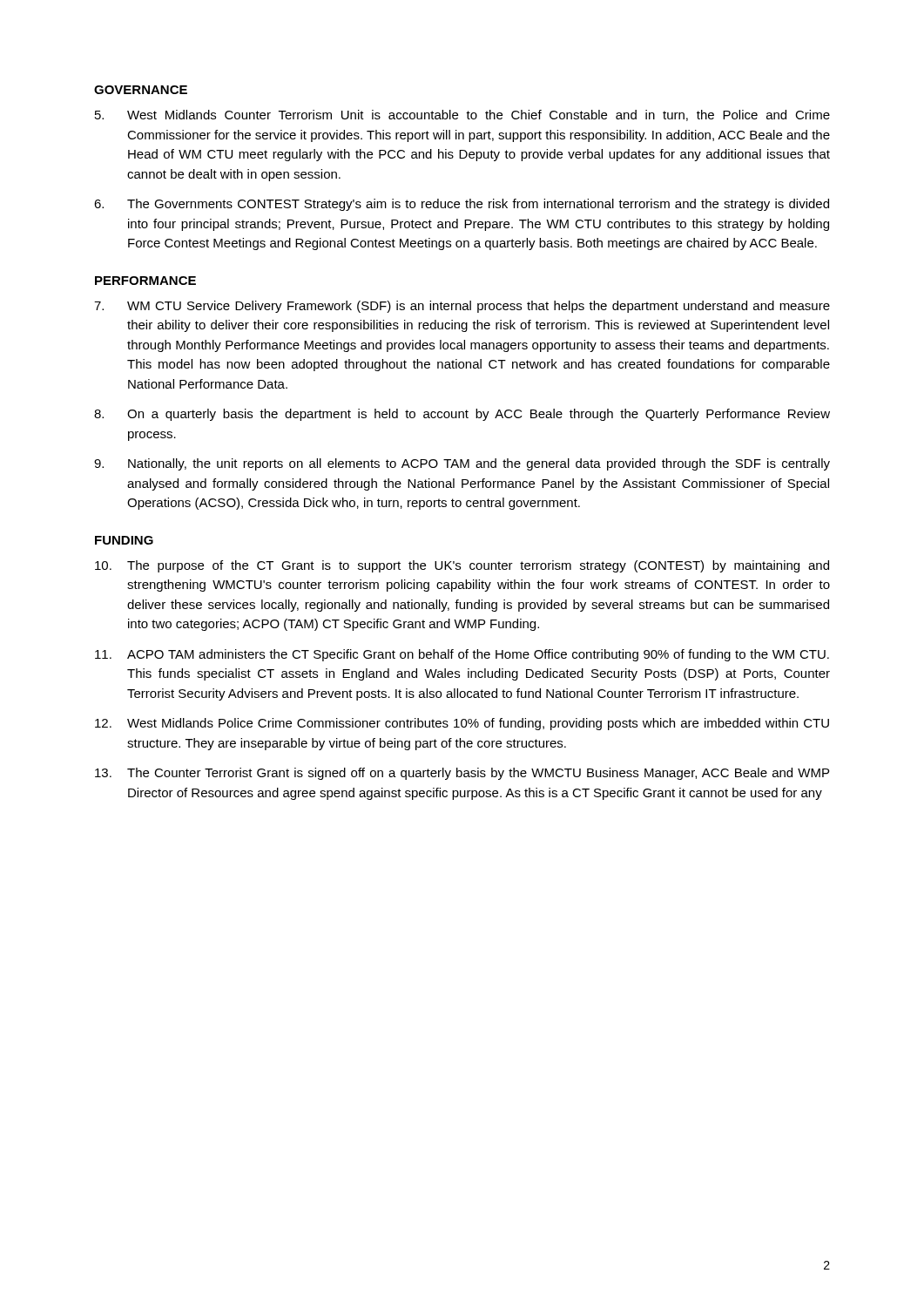The width and height of the screenshot is (924, 1307).
Task: Click the passage that begins "12. West Midlands Police Crime Commissioner contributes 10%"
Action: [462, 733]
